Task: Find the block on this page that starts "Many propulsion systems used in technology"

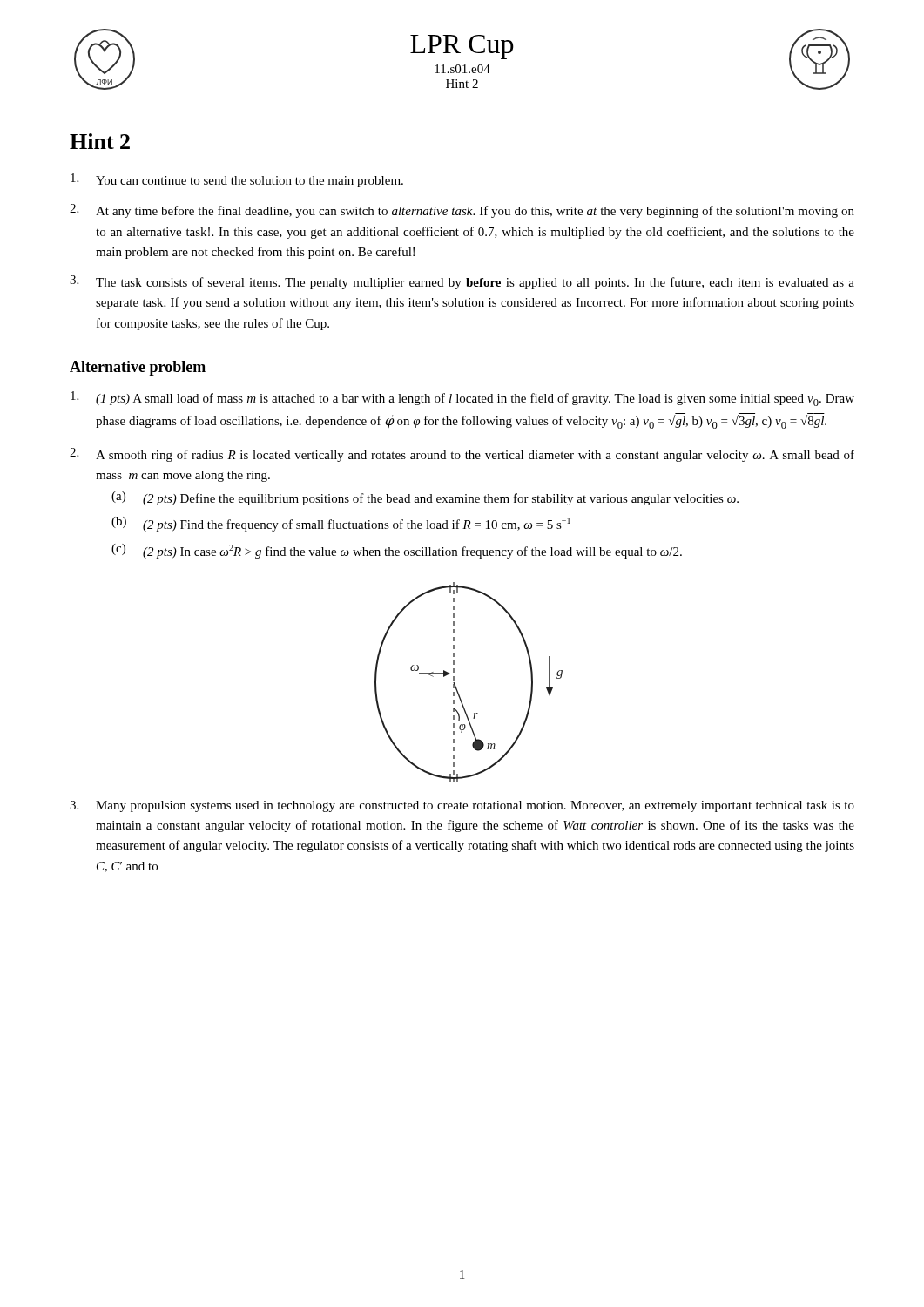Action: click(462, 836)
